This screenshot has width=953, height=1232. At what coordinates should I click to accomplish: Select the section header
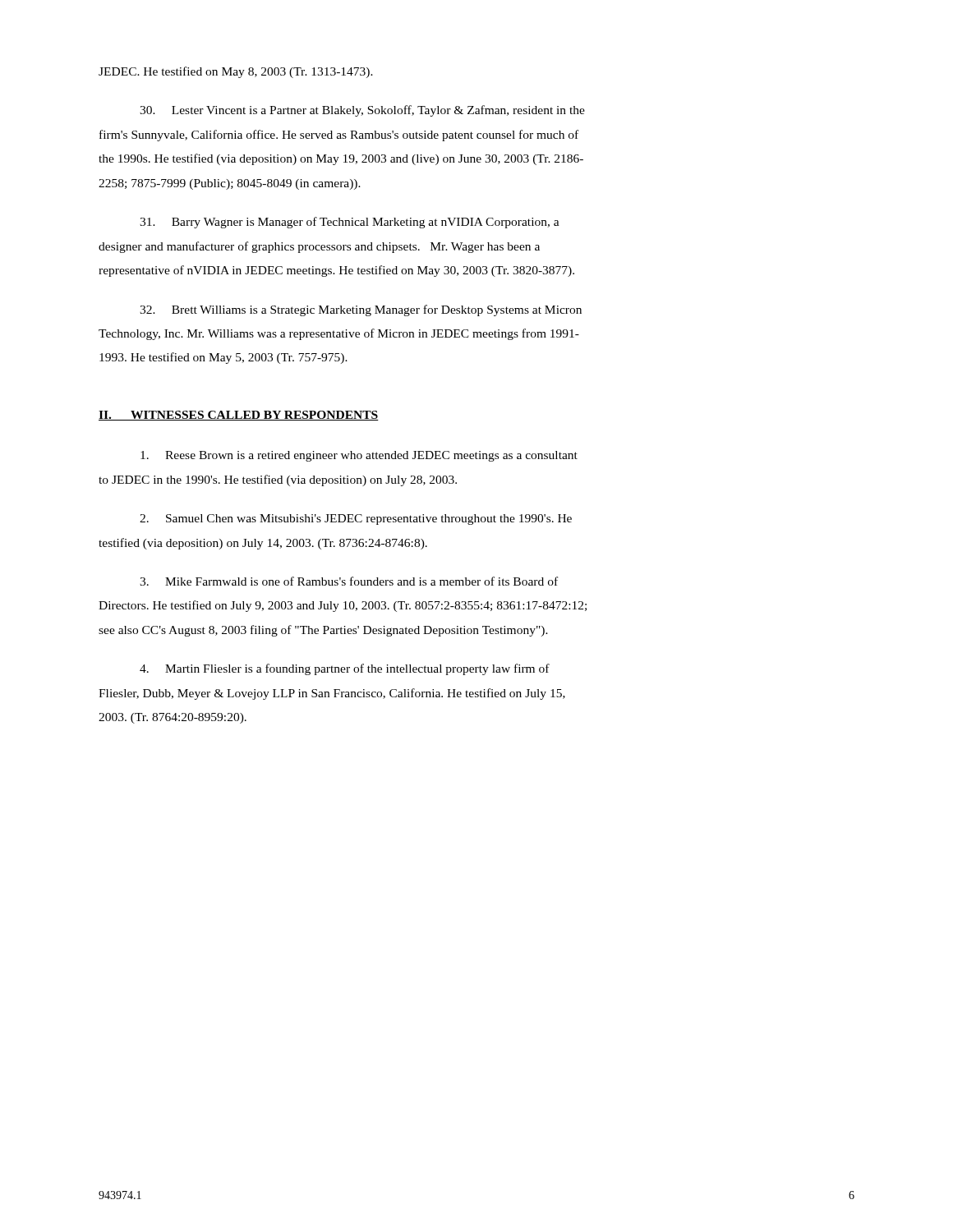click(476, 414)
